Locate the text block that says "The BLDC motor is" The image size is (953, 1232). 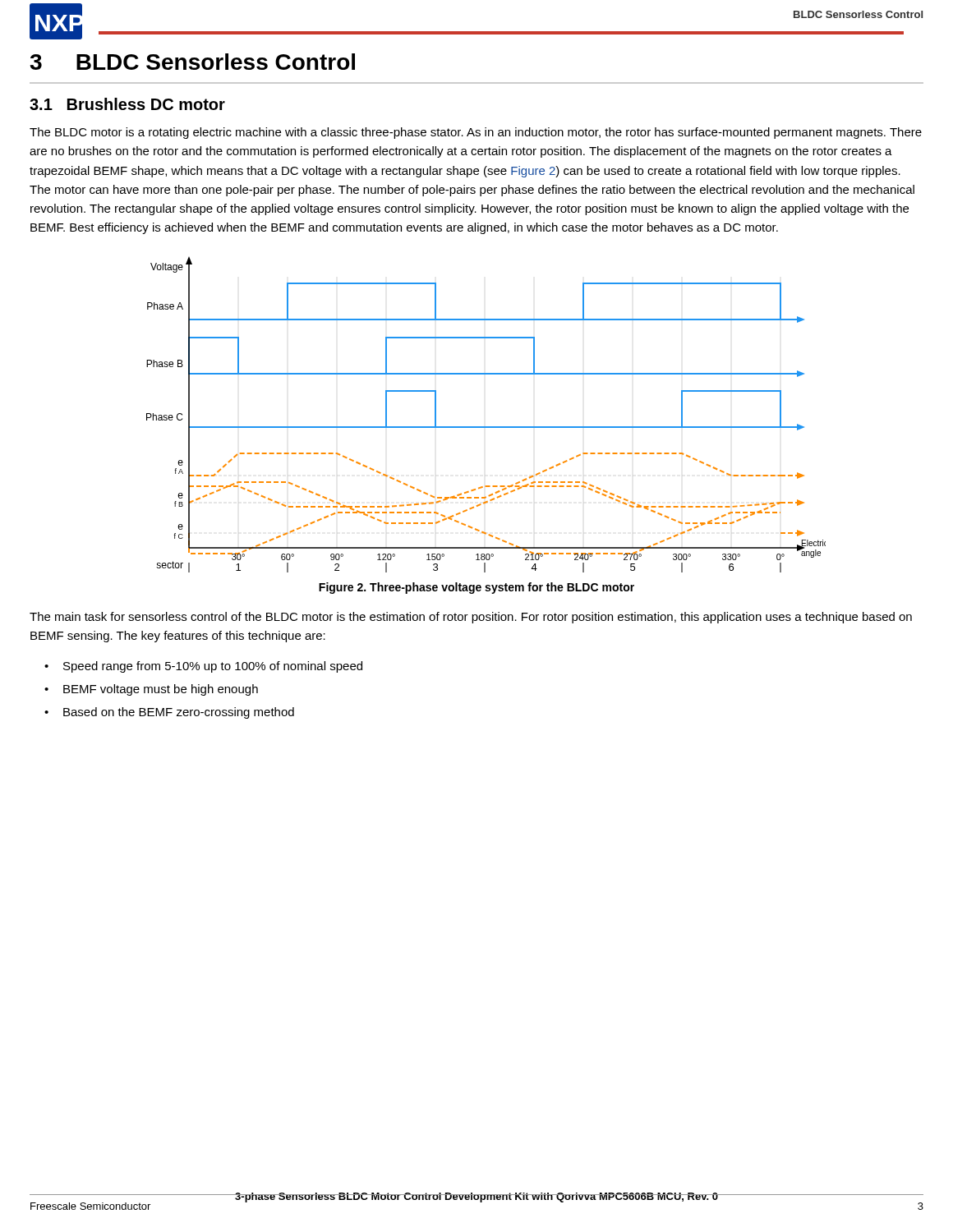click(x=476, y=180)
